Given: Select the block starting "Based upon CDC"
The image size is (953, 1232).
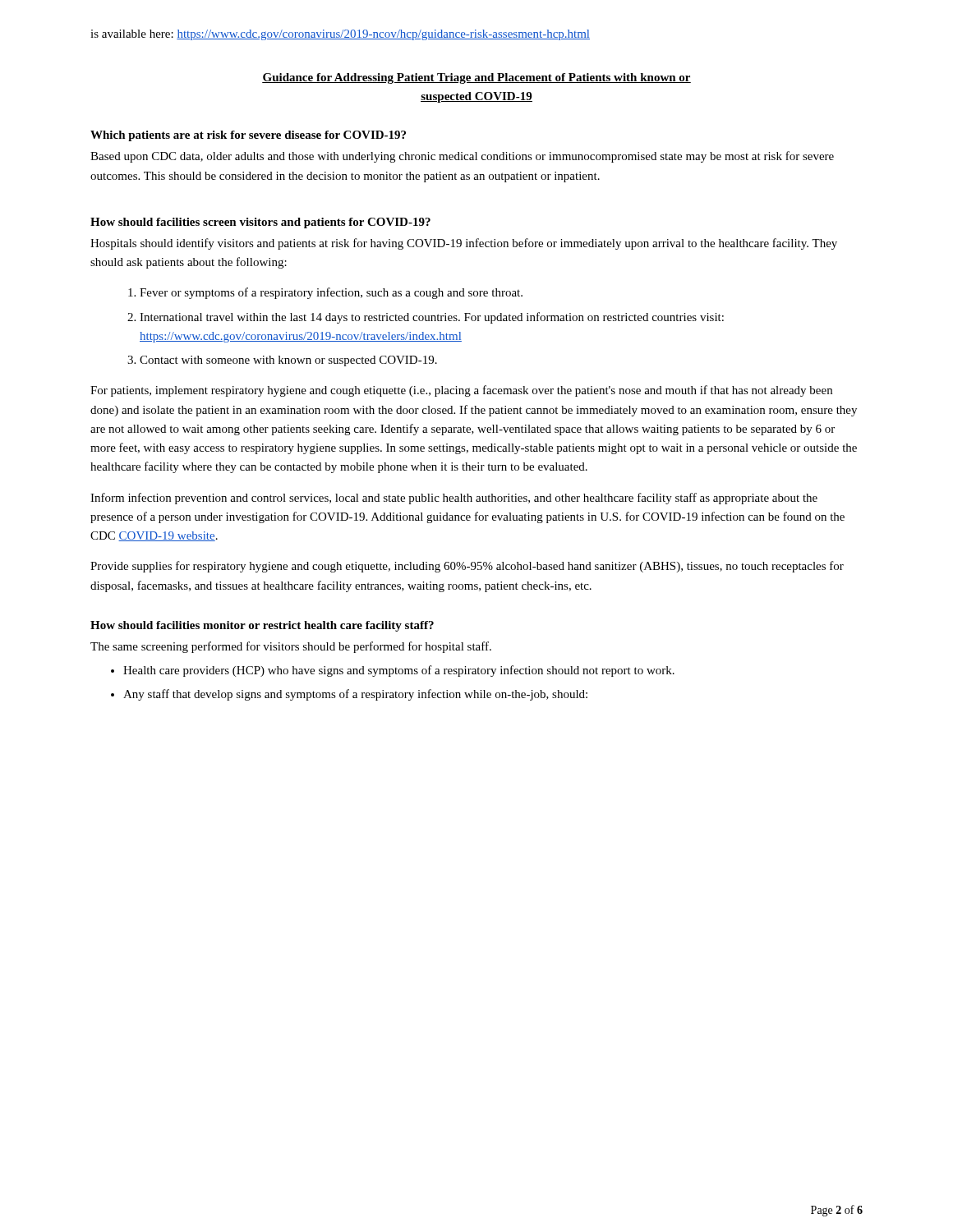Looking at the screenshot, I should coord(462,166).
